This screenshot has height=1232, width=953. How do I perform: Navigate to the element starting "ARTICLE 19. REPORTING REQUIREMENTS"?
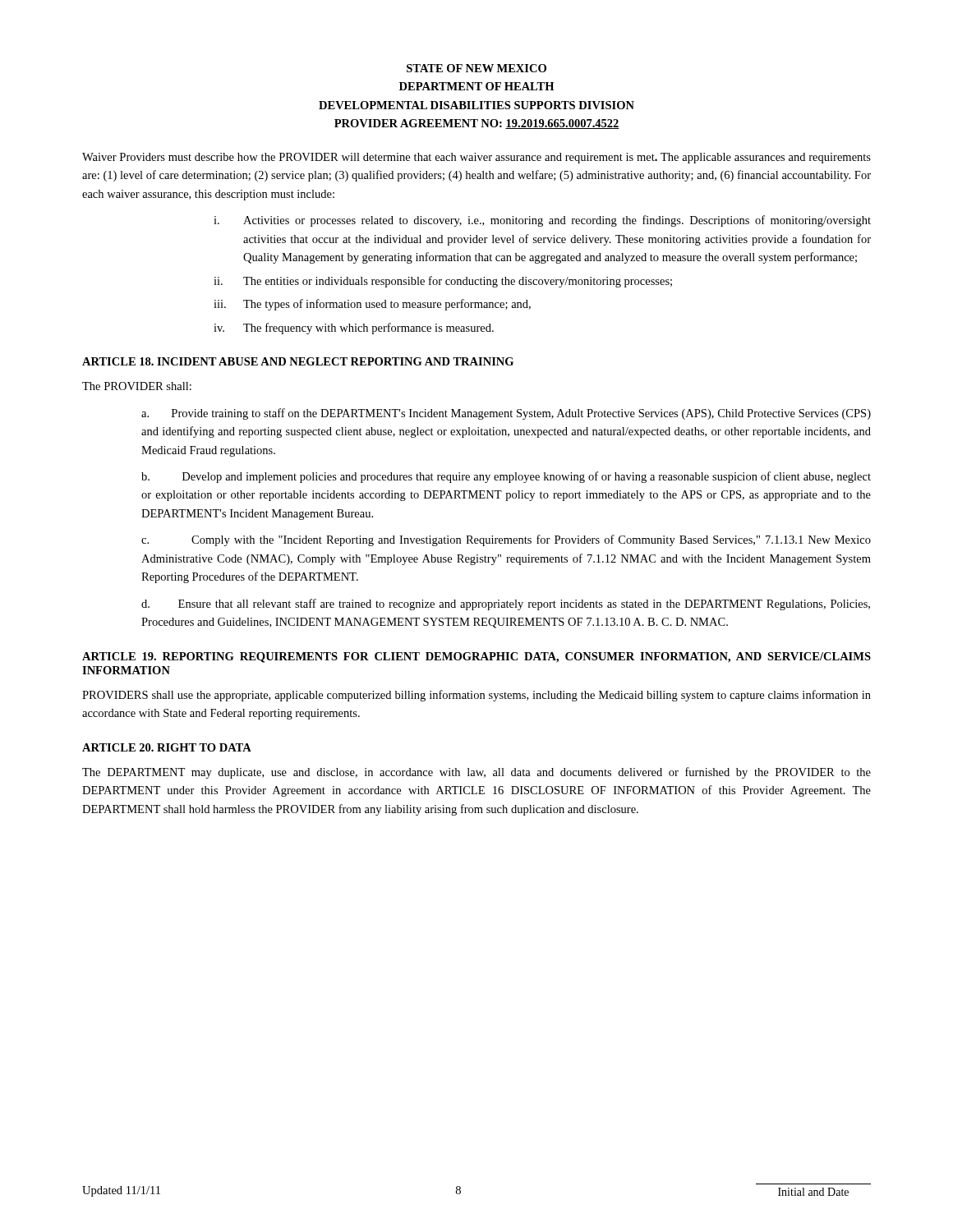476,663
